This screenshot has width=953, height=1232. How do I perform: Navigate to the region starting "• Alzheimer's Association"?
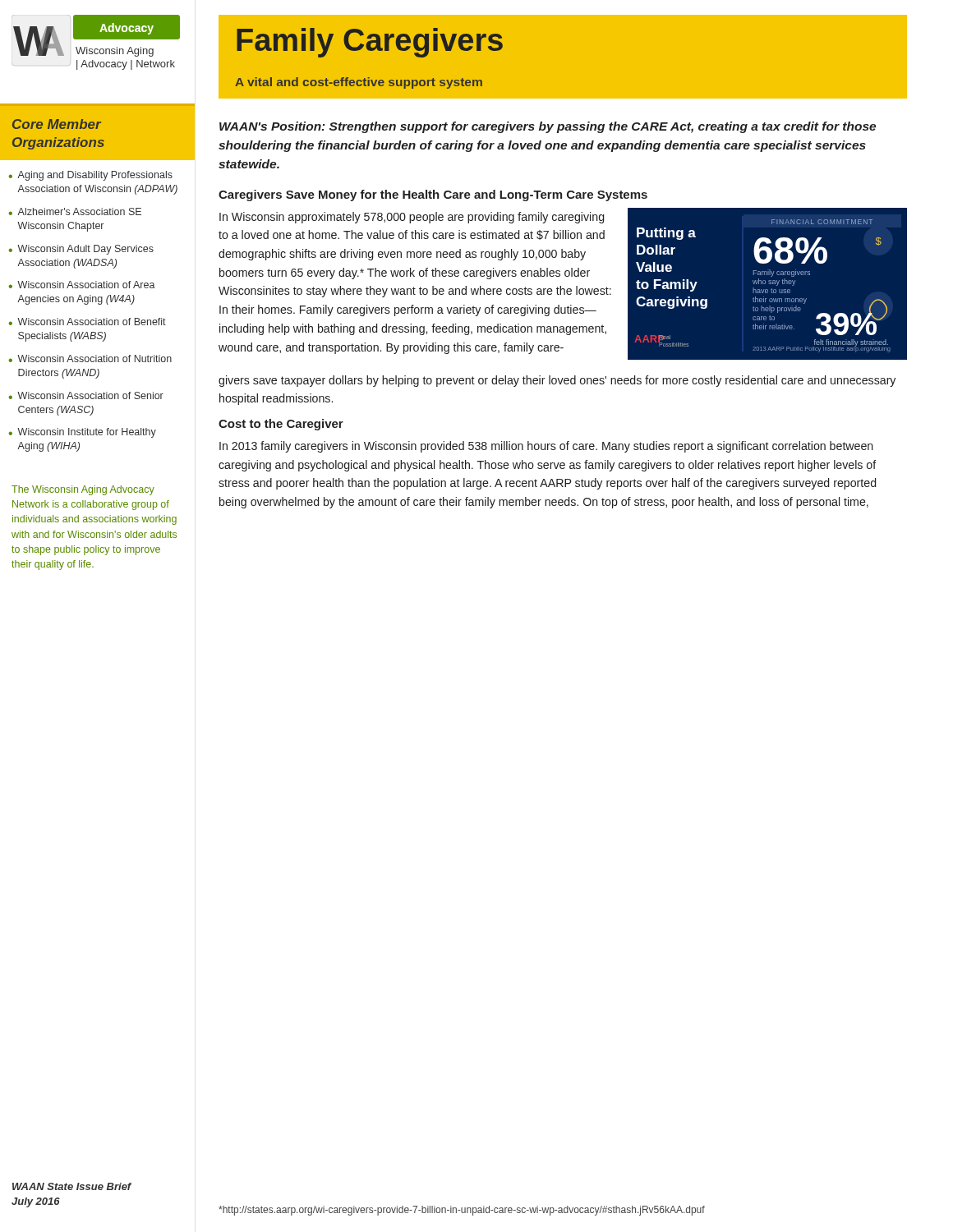coord(96,219)
